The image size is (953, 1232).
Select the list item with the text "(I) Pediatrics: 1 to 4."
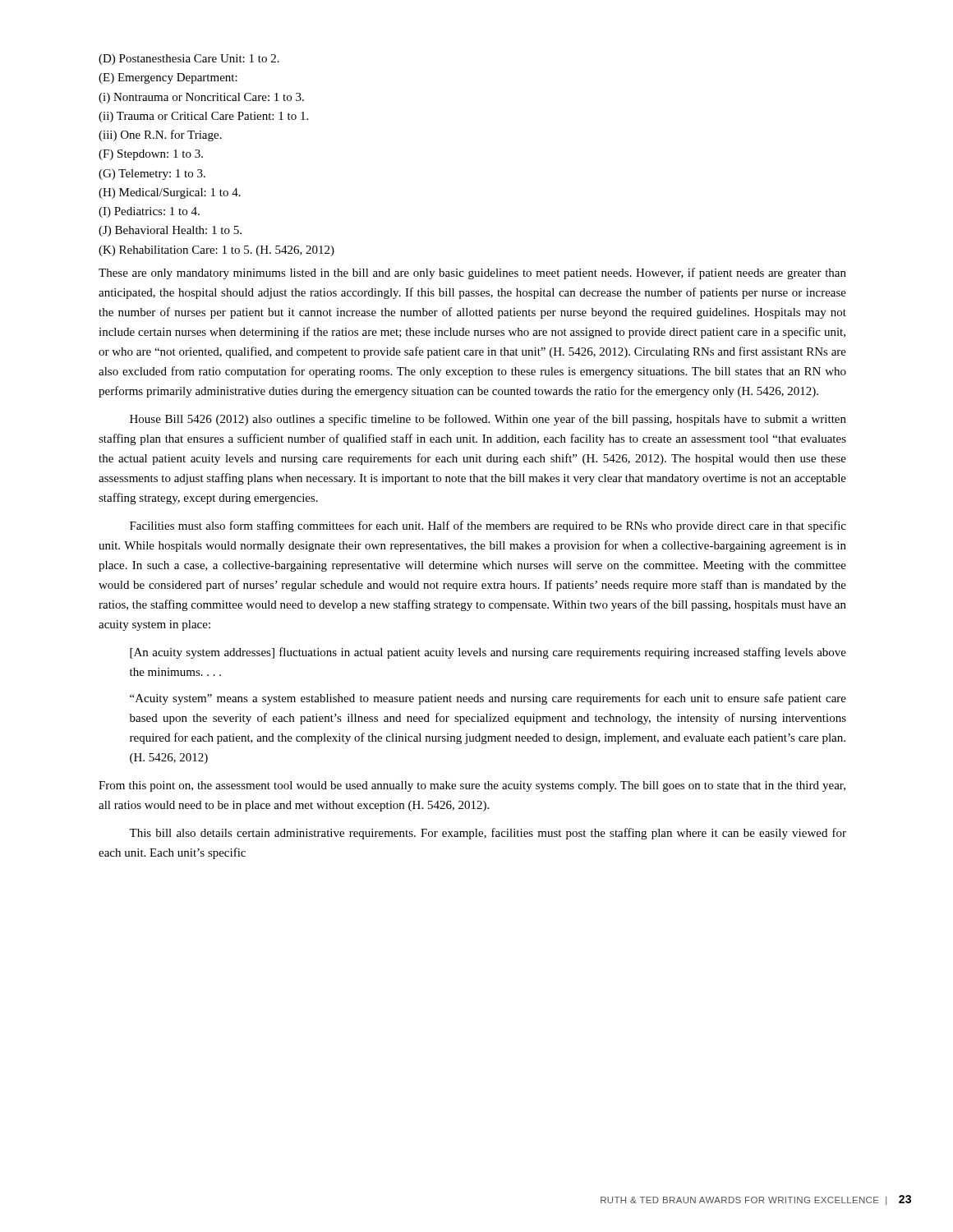click(x=149, y=211)
